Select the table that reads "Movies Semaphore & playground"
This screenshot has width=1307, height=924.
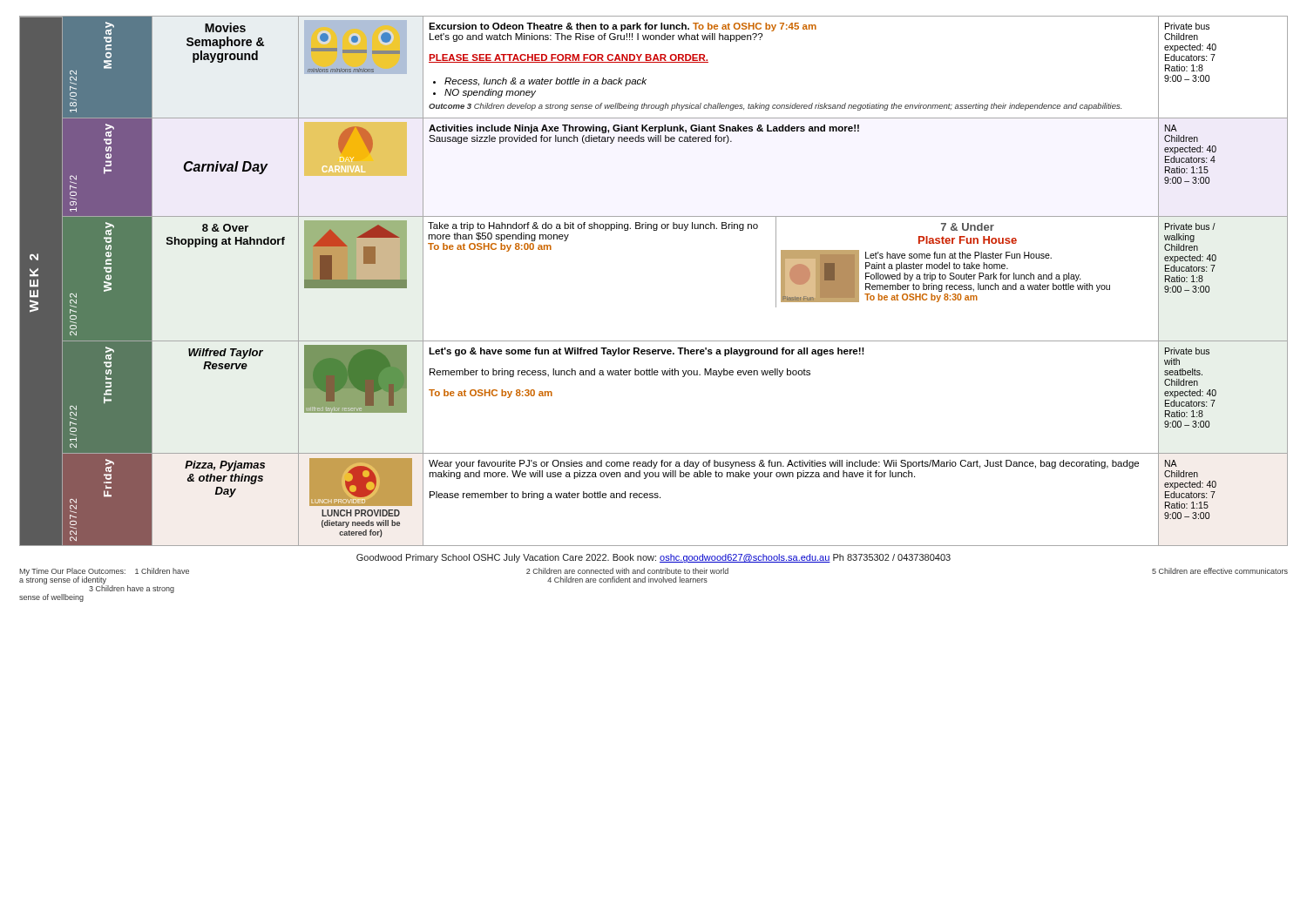(654, 281)
